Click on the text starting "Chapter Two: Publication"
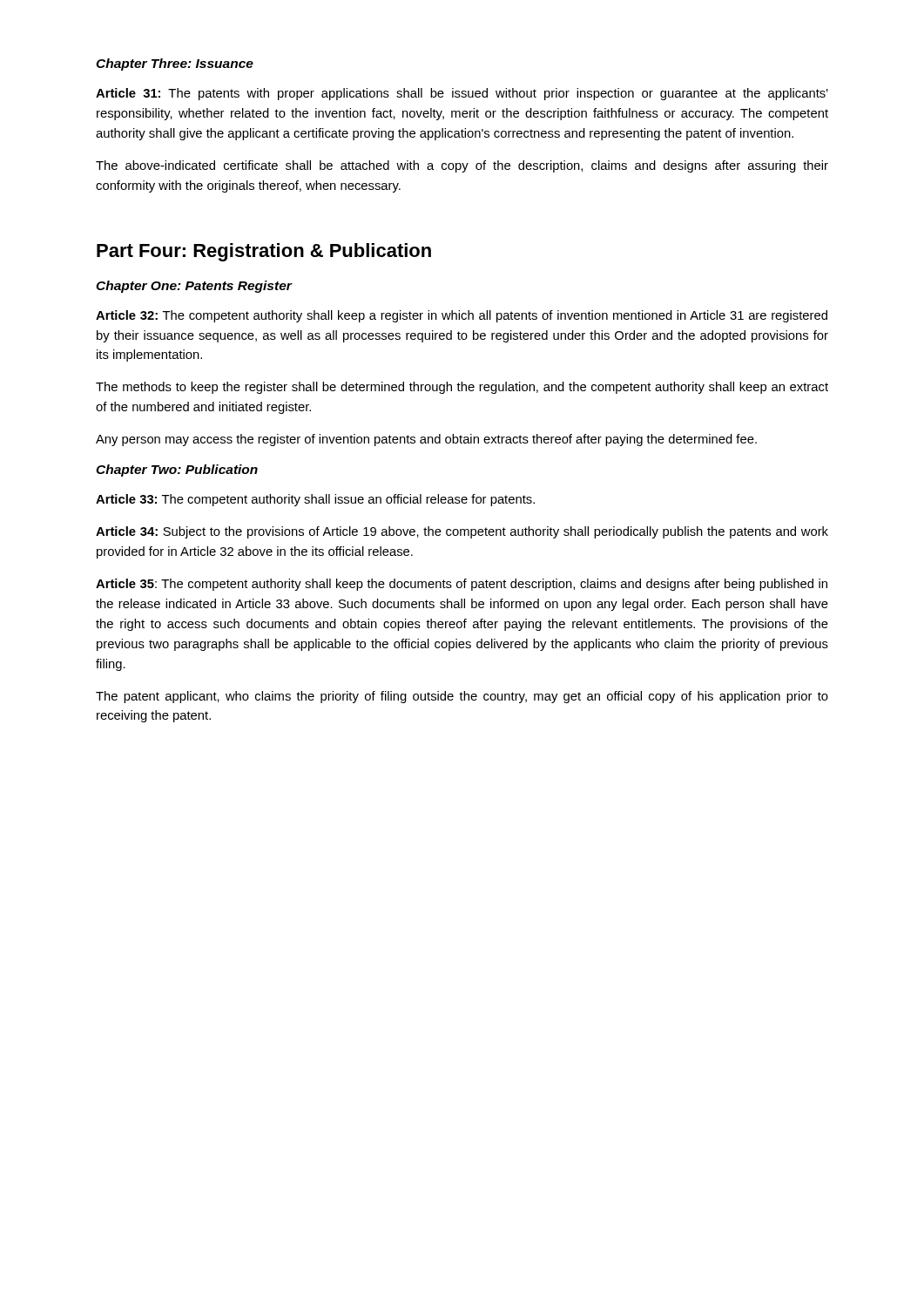Image resolution: width=924 pixels, height=1307 pixels. click(x=177, y=469)
